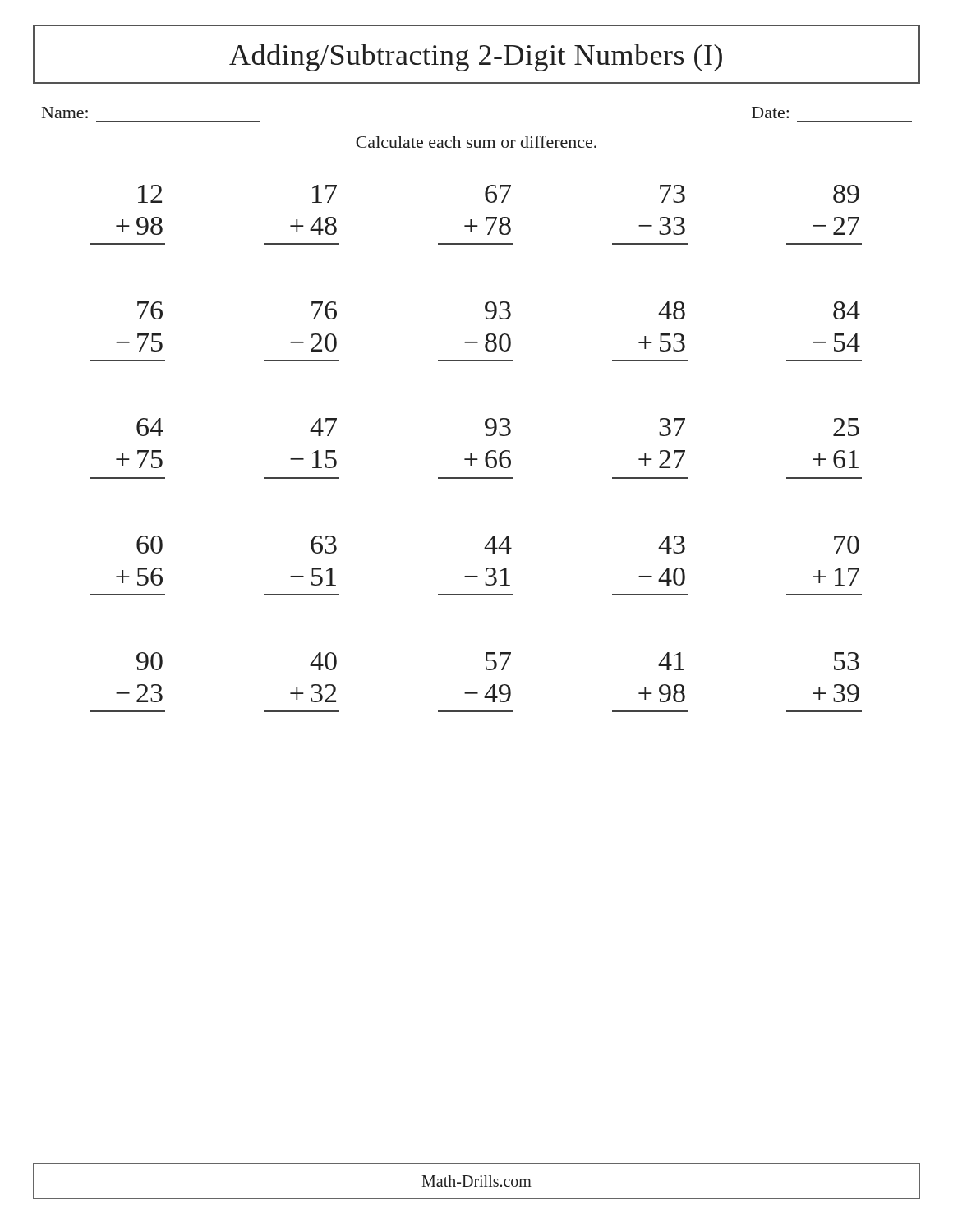Navigate to the passage starting "70 +17"

click(825, 562)
